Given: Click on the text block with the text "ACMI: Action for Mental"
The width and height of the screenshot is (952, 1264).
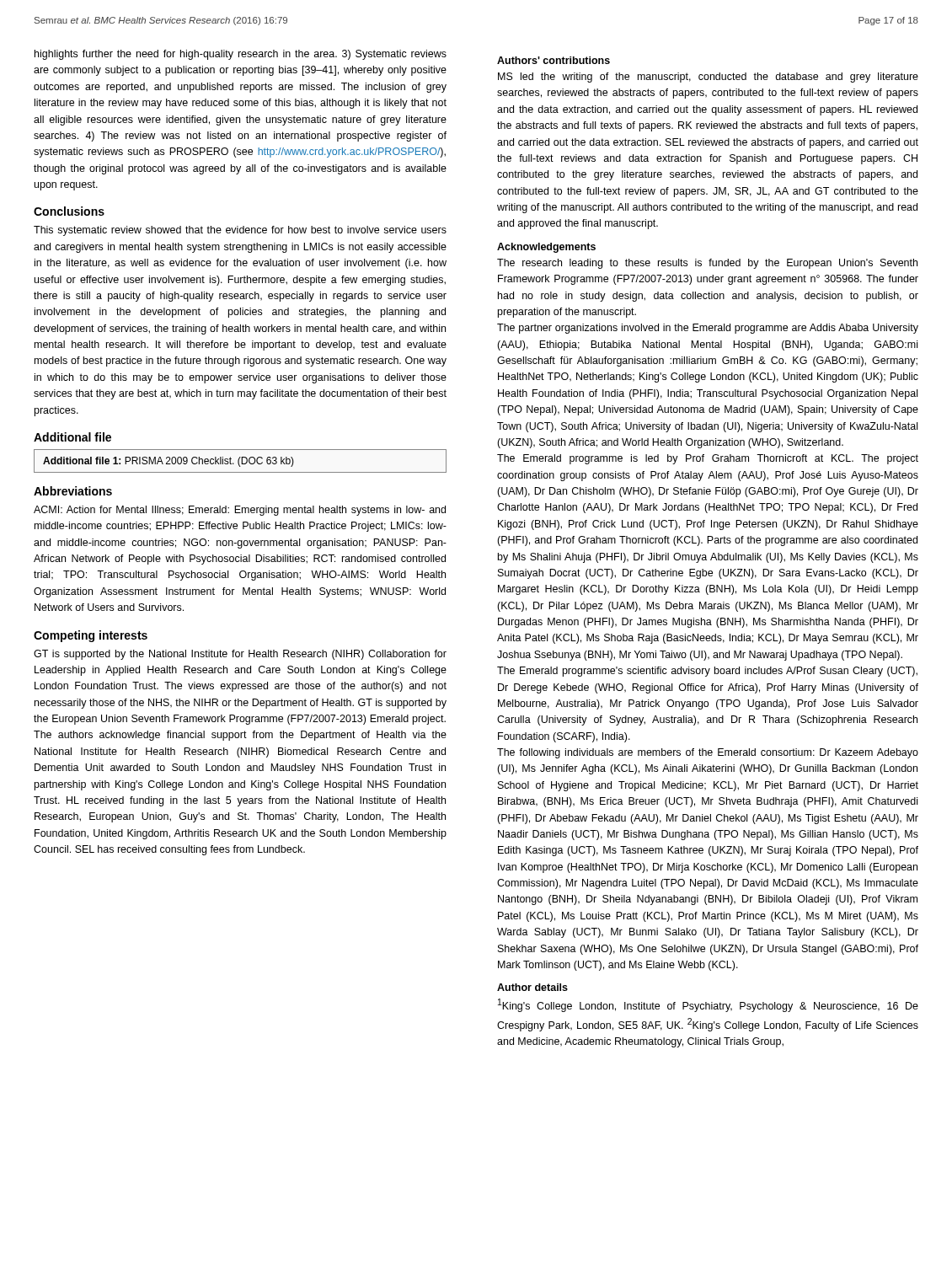Looking at the screenshot, I should (x=240, y=559).
